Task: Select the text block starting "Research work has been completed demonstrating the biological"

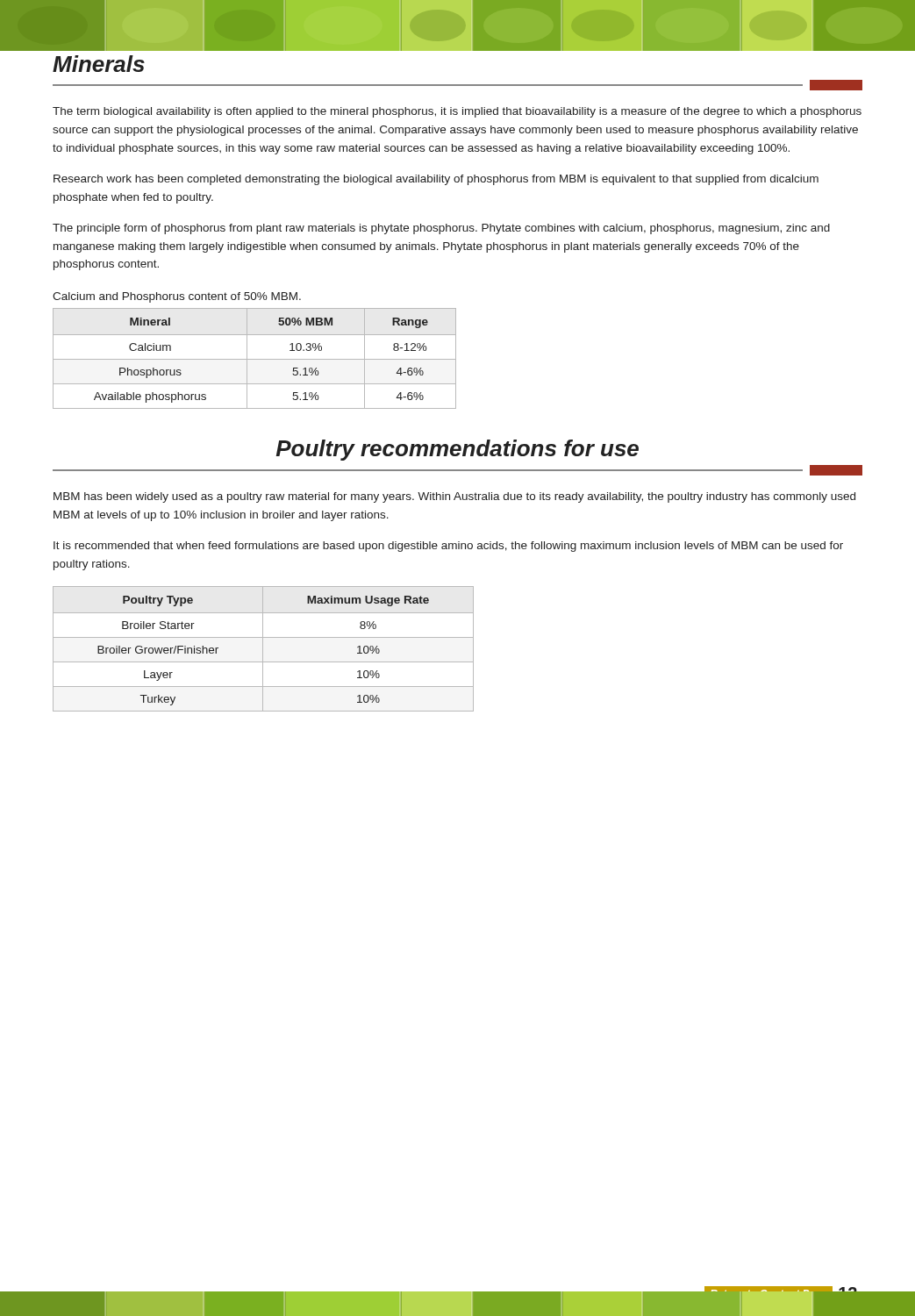Action: (436, 188)
